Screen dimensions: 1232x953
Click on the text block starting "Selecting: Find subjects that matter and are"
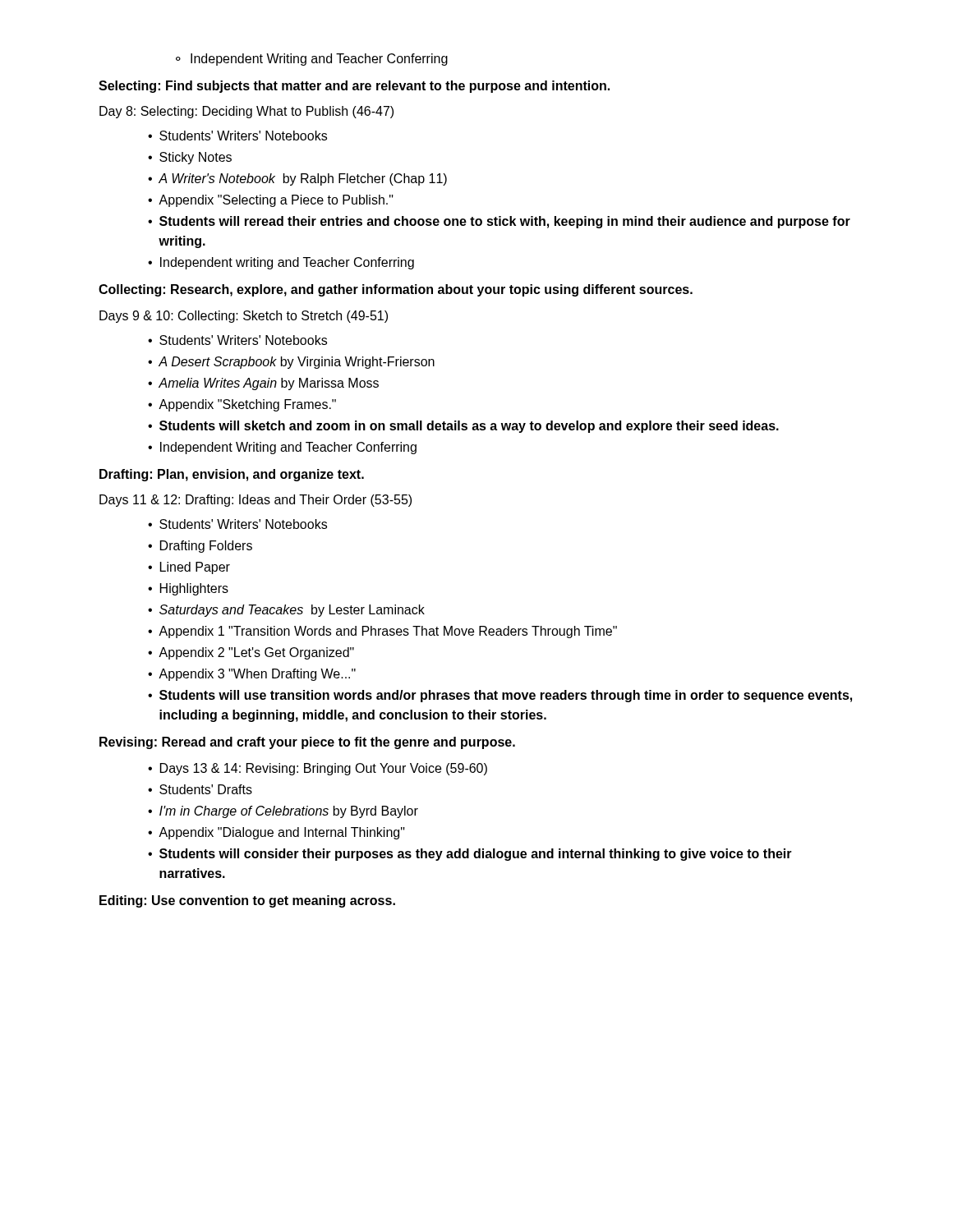355,86
